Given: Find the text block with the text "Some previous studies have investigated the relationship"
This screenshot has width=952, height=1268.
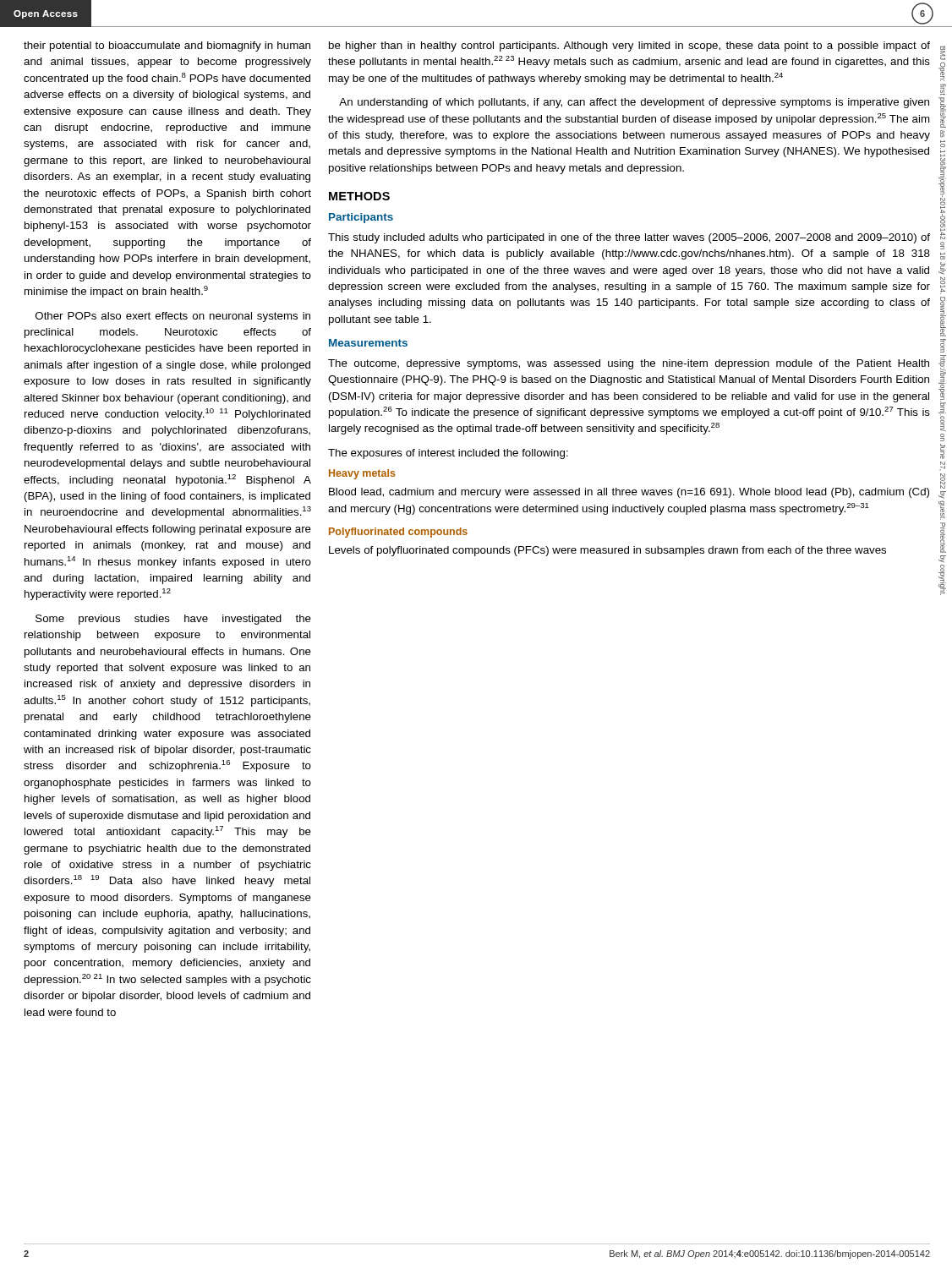Looking at the screenshot, I should click(x=167, y=815).
